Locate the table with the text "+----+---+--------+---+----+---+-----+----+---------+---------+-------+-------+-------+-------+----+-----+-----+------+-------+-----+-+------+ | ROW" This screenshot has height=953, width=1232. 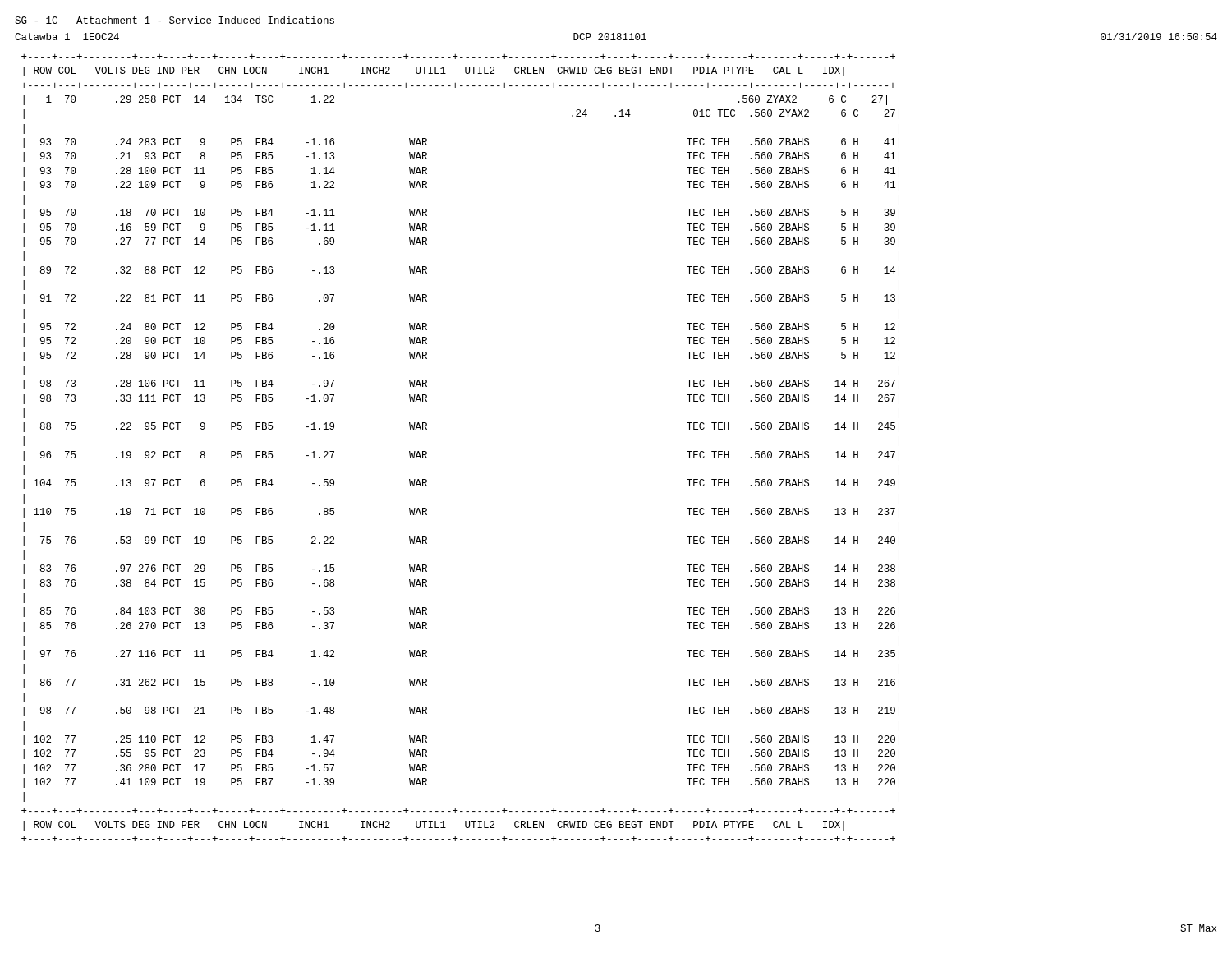click(x=616, y=449)
